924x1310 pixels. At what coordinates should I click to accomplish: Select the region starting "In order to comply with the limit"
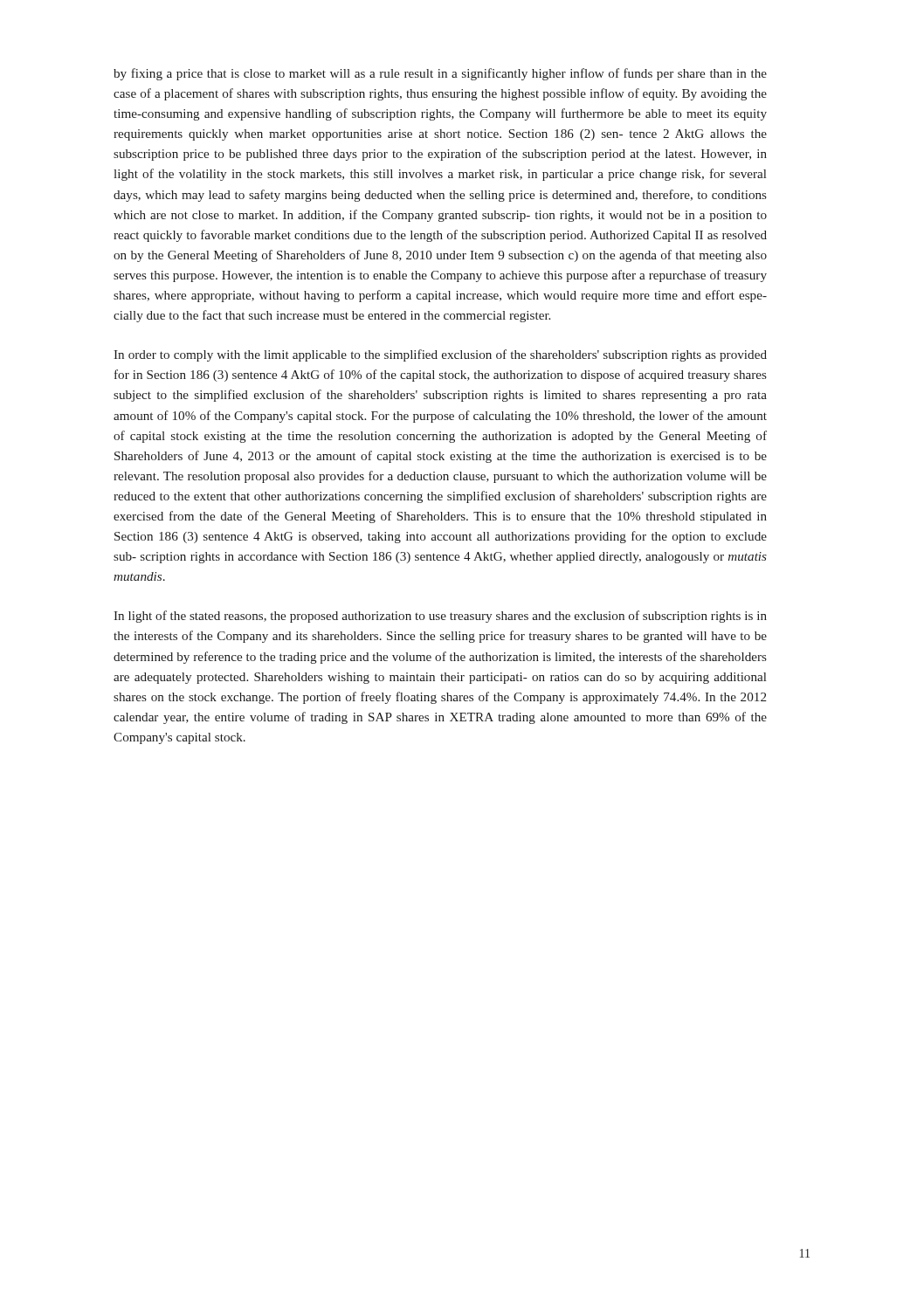pyautogui.click(x=440, y=465)
